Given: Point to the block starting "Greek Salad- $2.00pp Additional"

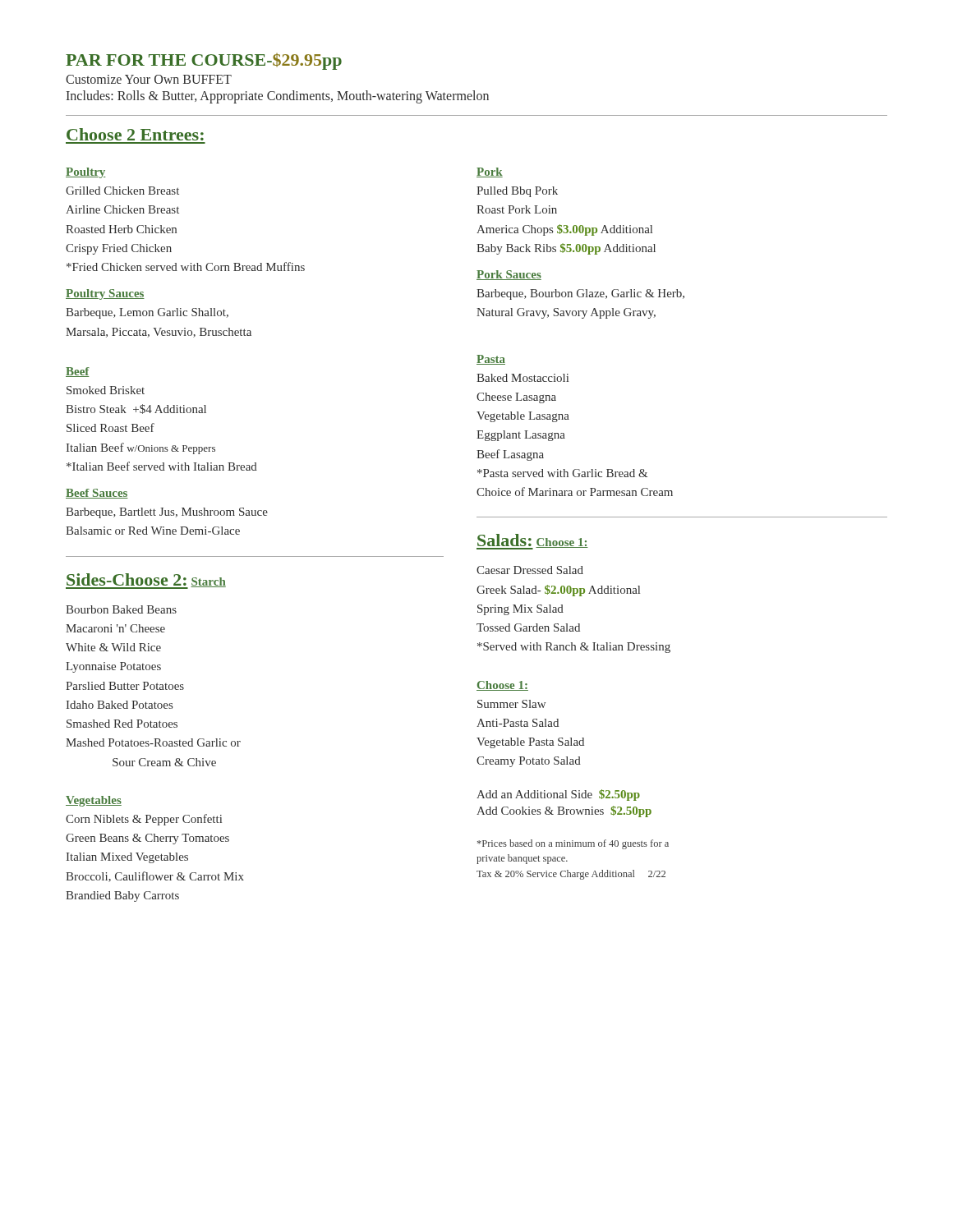Looking at the screenshot, I should pos(559,589).
